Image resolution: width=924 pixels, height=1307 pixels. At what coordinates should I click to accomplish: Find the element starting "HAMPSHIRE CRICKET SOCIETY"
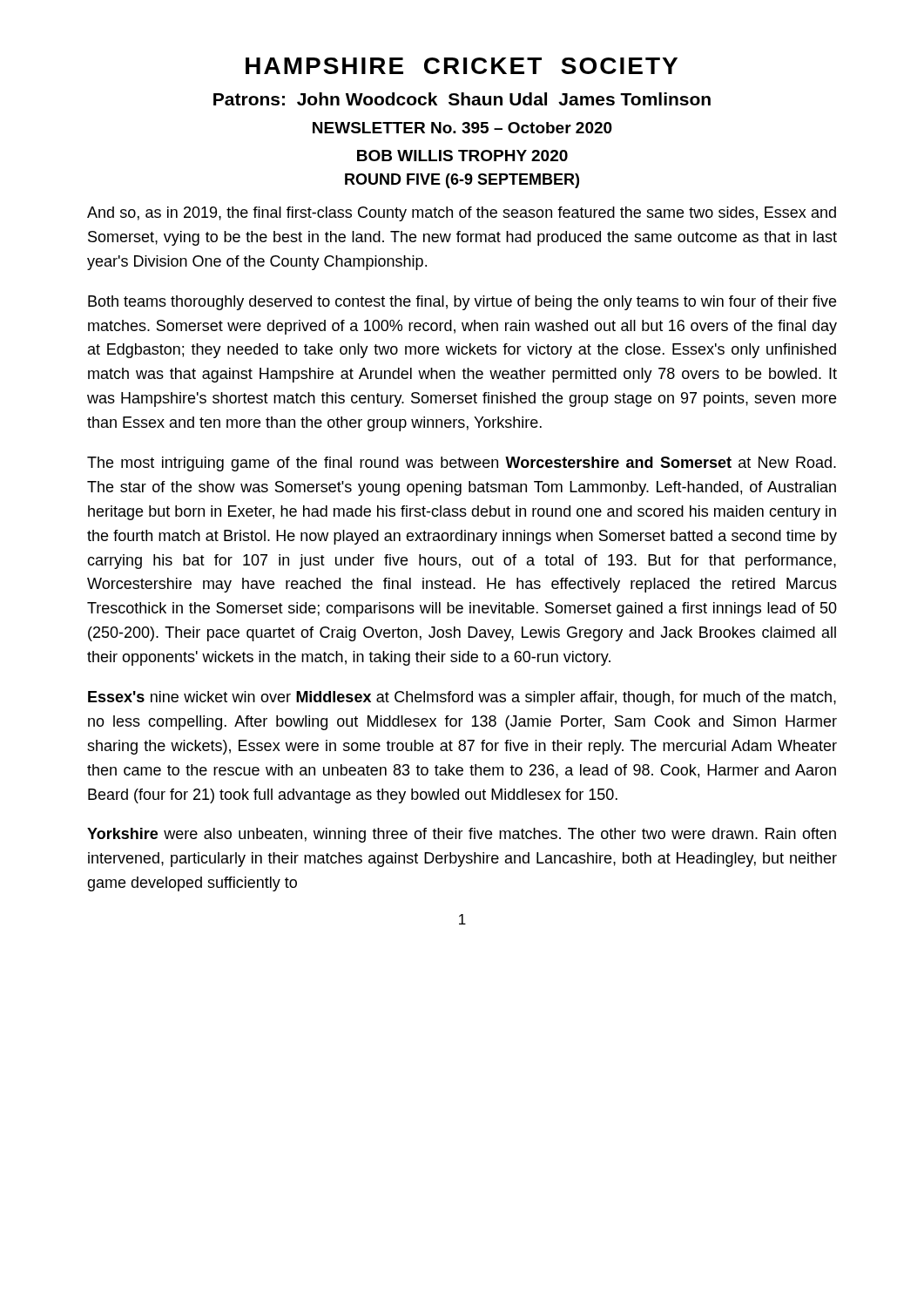[x=462, y=66]
